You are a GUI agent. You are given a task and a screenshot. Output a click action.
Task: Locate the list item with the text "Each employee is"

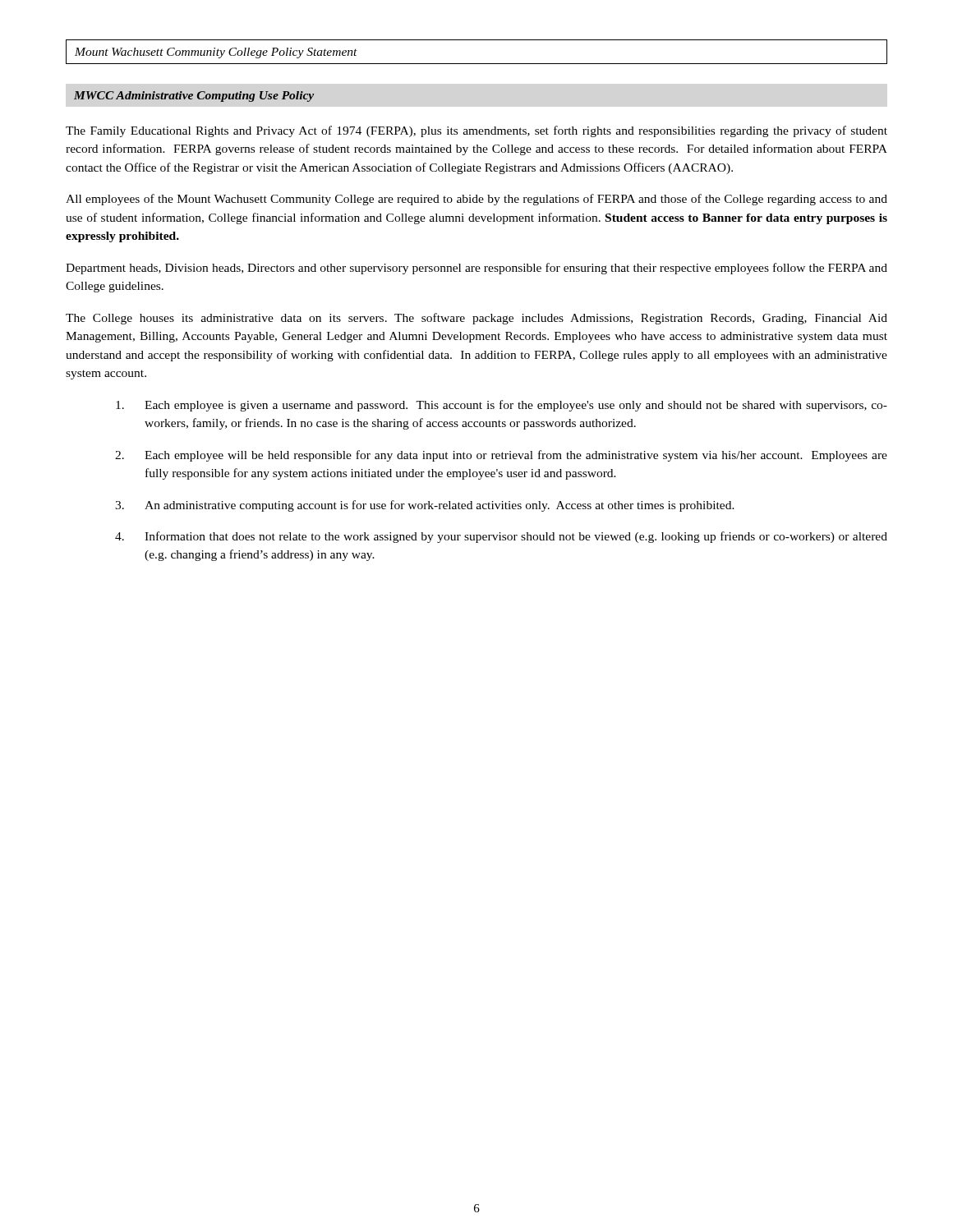coord(501,414)
